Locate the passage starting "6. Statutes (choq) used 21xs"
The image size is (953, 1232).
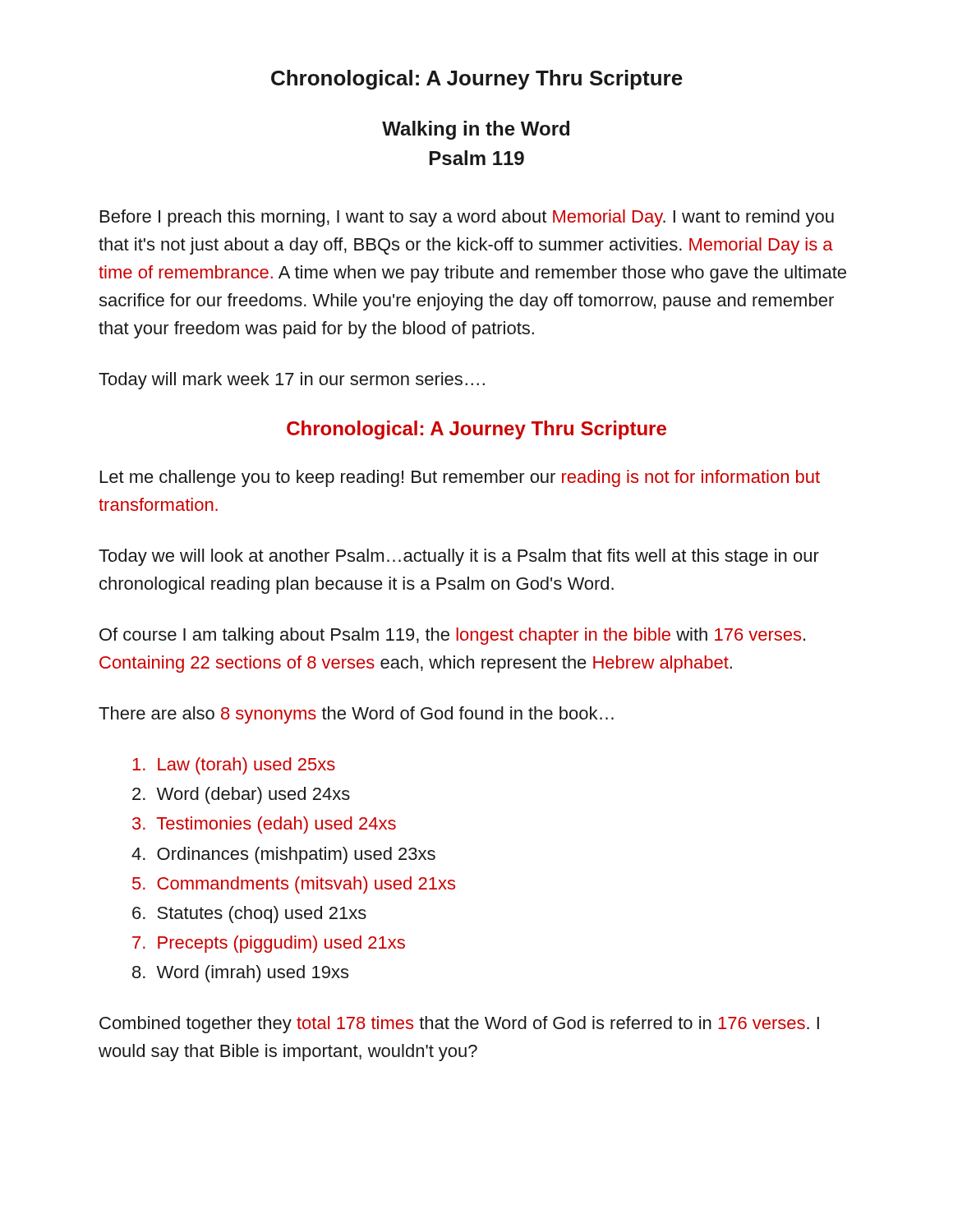click(x=249, y=913)
